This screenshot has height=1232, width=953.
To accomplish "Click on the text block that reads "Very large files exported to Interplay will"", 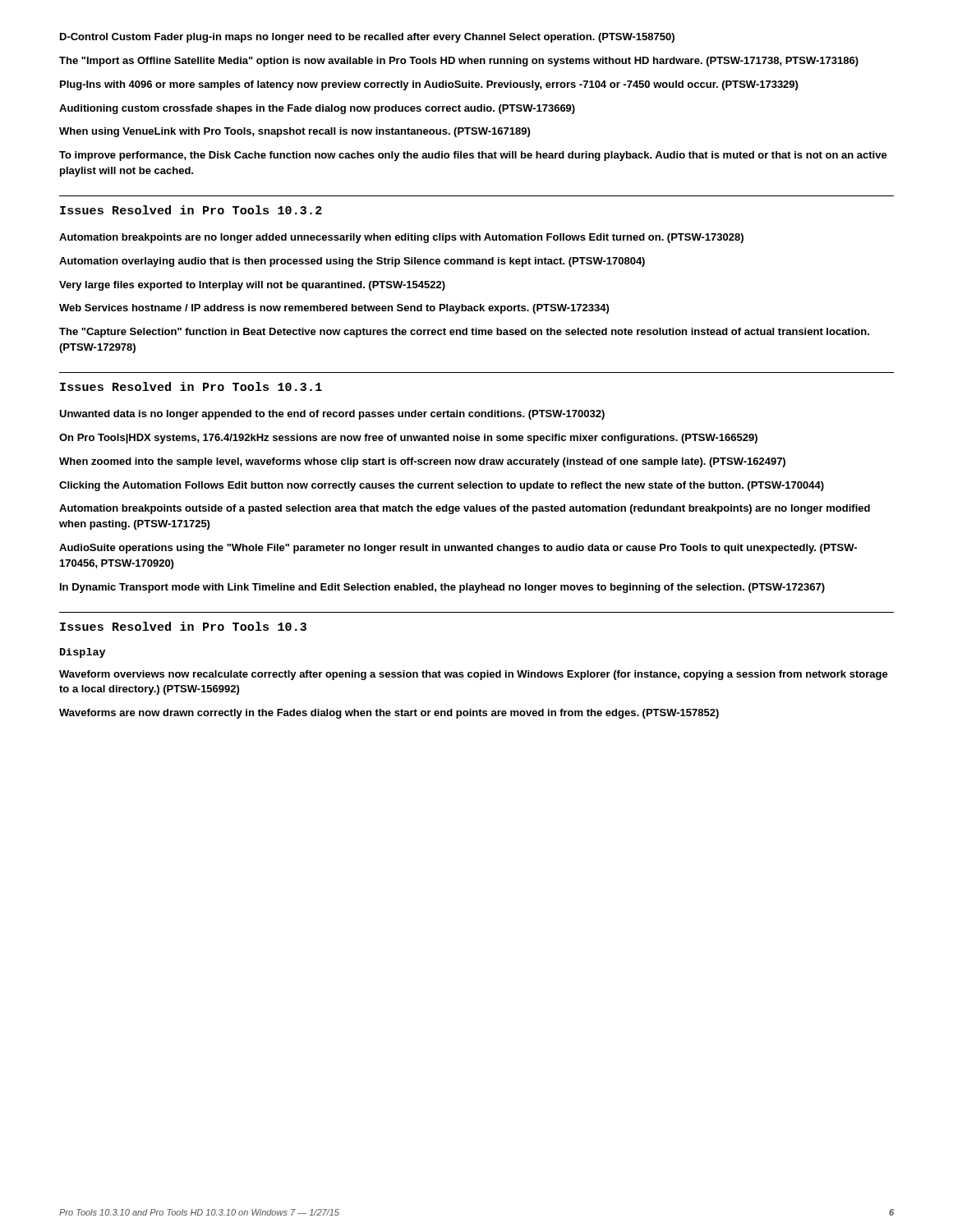I will coord(252,284).
